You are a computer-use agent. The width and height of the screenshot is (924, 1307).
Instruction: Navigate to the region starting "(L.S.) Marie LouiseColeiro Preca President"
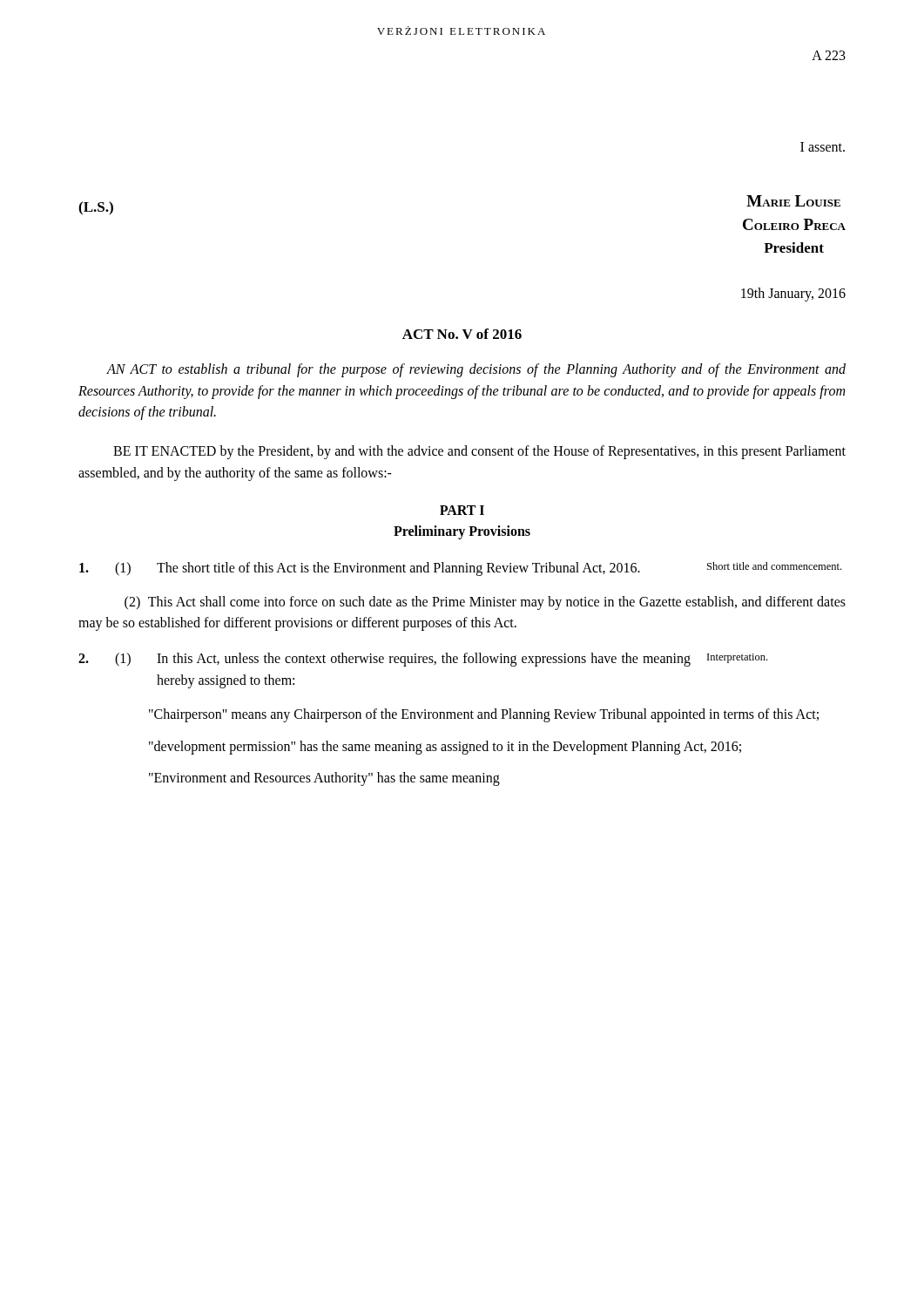(x=101, y=205)
